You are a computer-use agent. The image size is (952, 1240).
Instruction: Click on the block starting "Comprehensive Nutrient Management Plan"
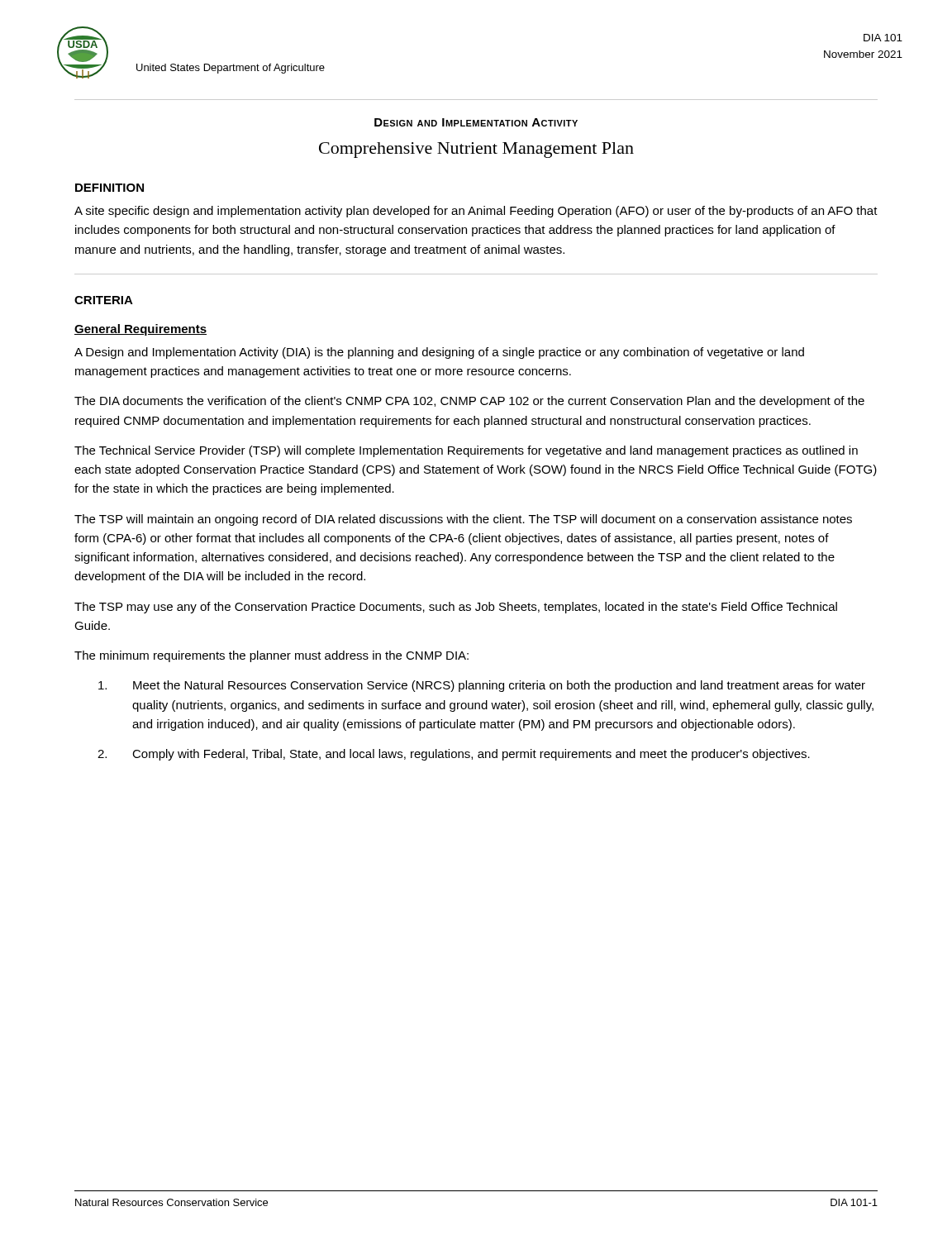pyautogui.click(x=476, y=148)
